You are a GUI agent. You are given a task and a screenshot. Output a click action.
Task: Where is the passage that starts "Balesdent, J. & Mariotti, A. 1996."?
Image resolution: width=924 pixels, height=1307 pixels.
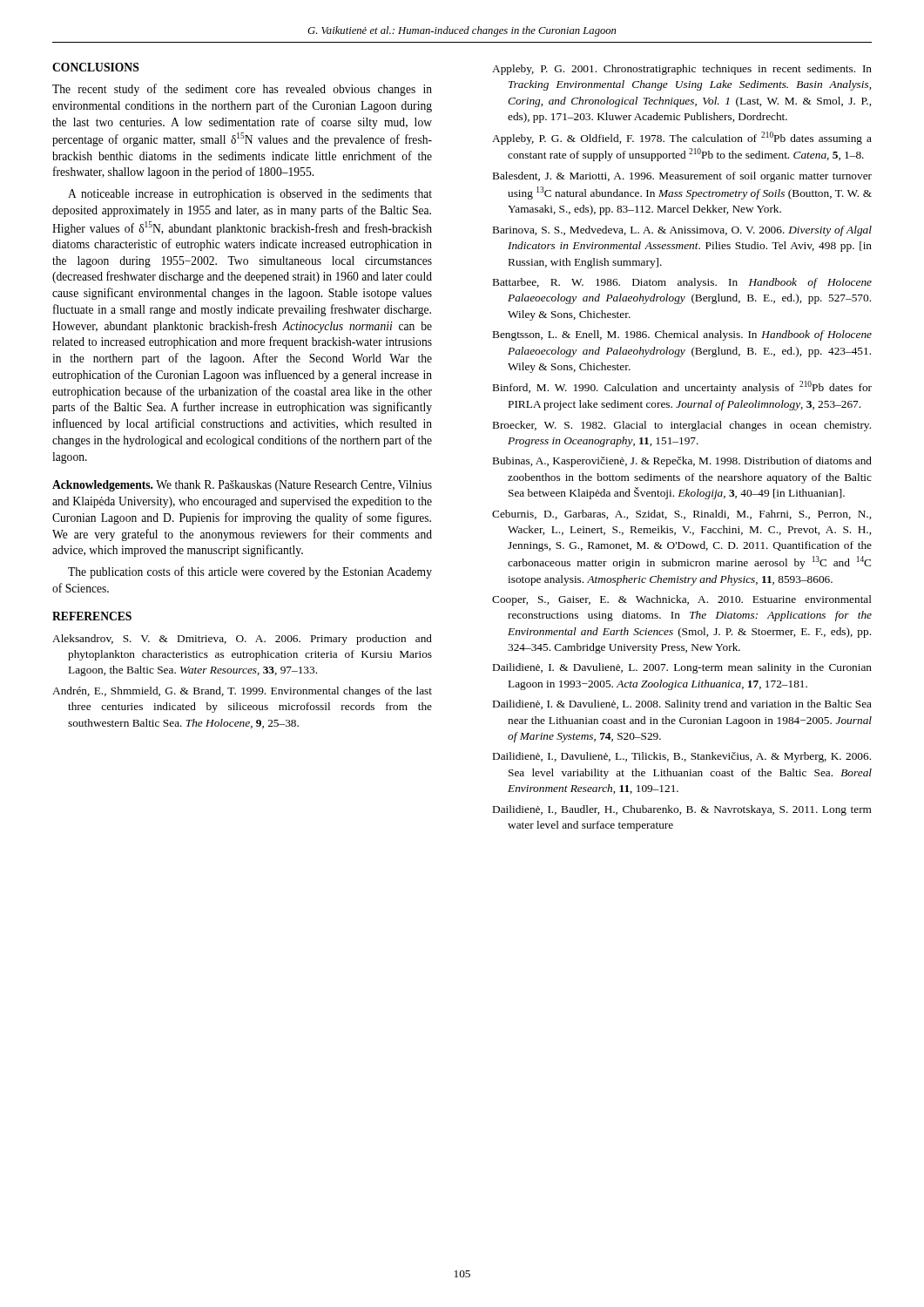[x=682, y=192]
